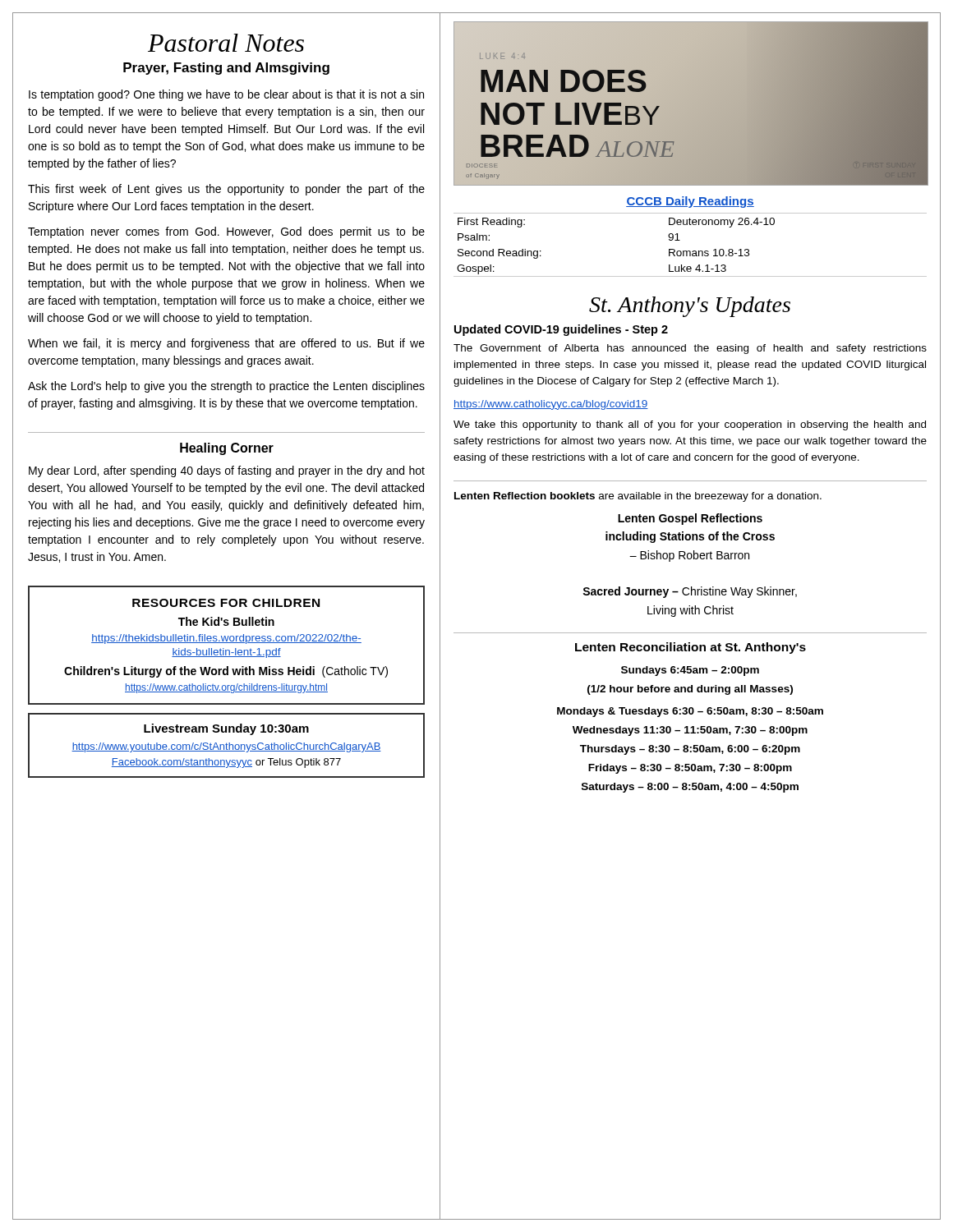Image resolution: width=953 pixels, height=1232 pixels.
Task: Click on the text starting "Temptation never comes from God. However, God"
Action: point(226,275)
